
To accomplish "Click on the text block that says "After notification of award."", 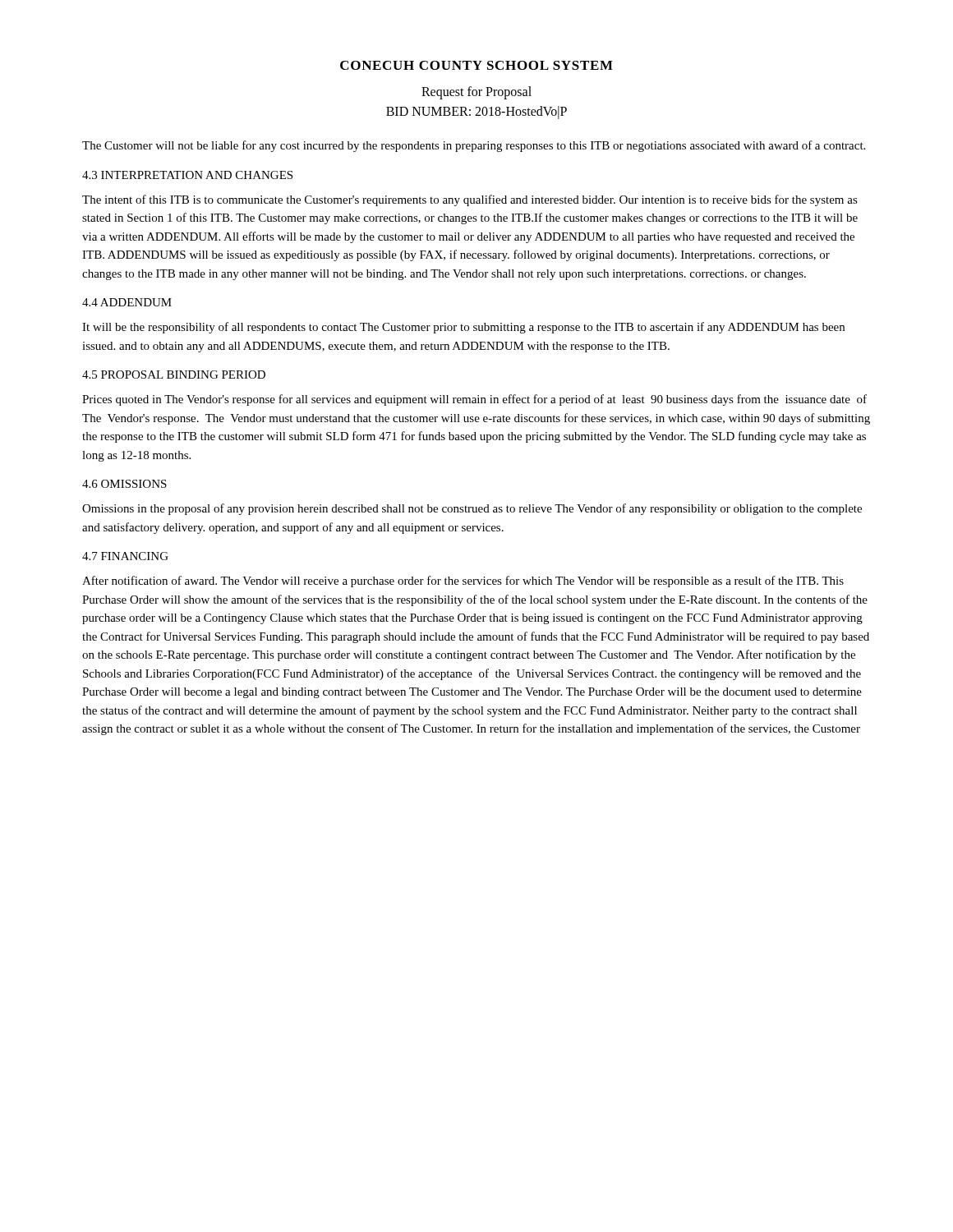I will (476, 655).
